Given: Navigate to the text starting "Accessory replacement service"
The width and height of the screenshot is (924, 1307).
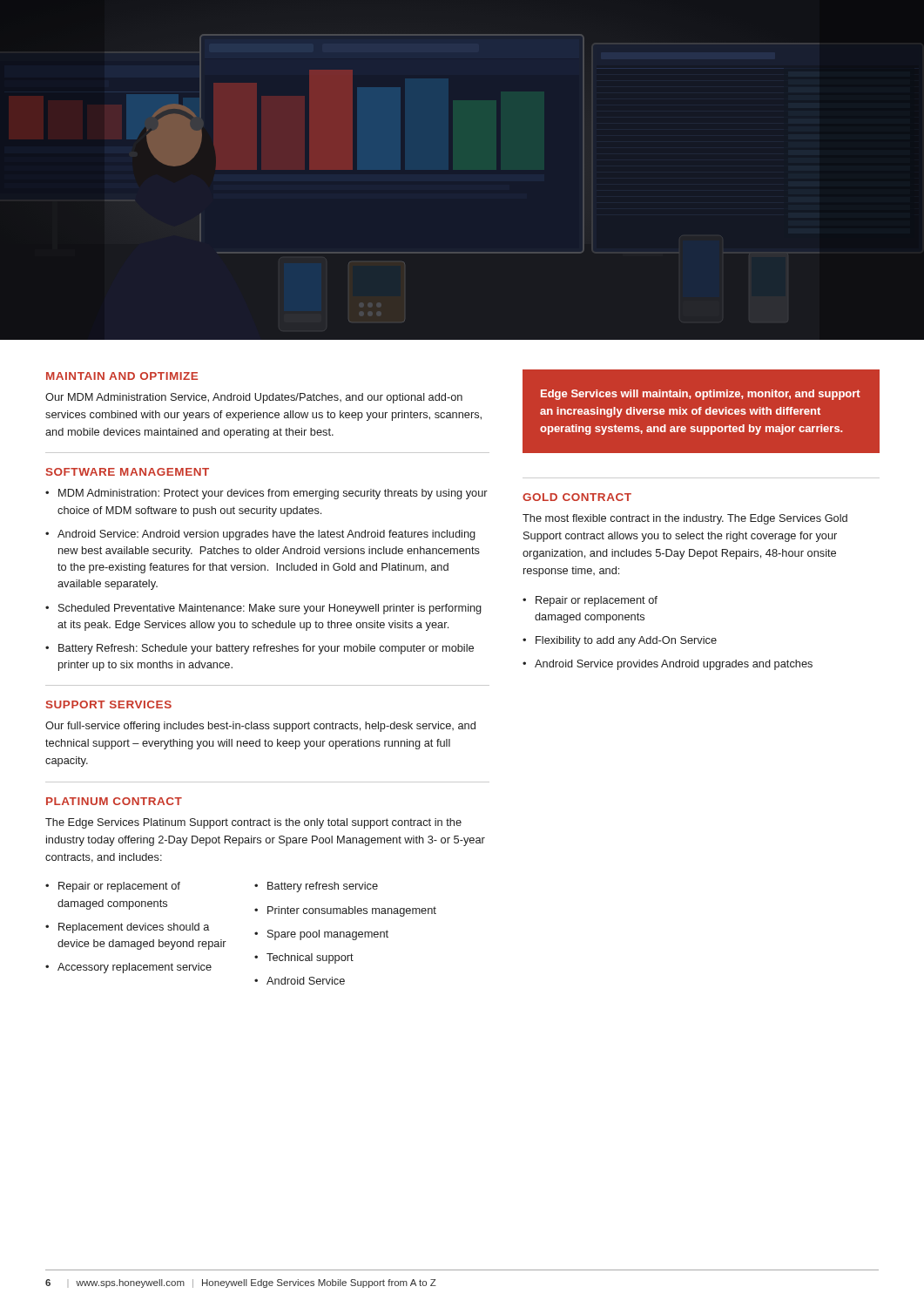Looking at the screenshot, I should (x=135, y=967).
